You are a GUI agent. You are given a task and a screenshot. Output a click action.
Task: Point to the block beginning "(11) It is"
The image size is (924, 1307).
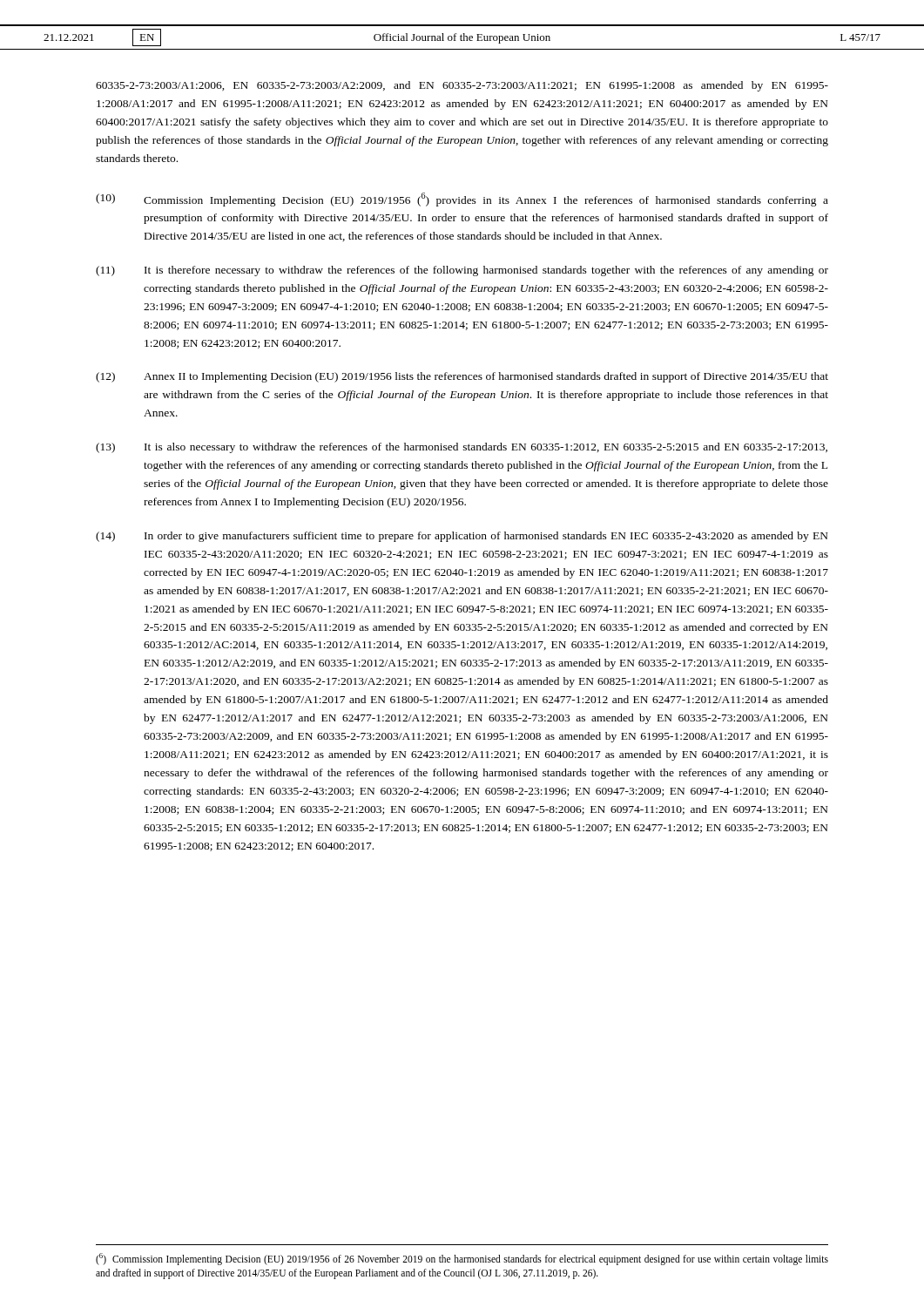[x=462, y=307]
